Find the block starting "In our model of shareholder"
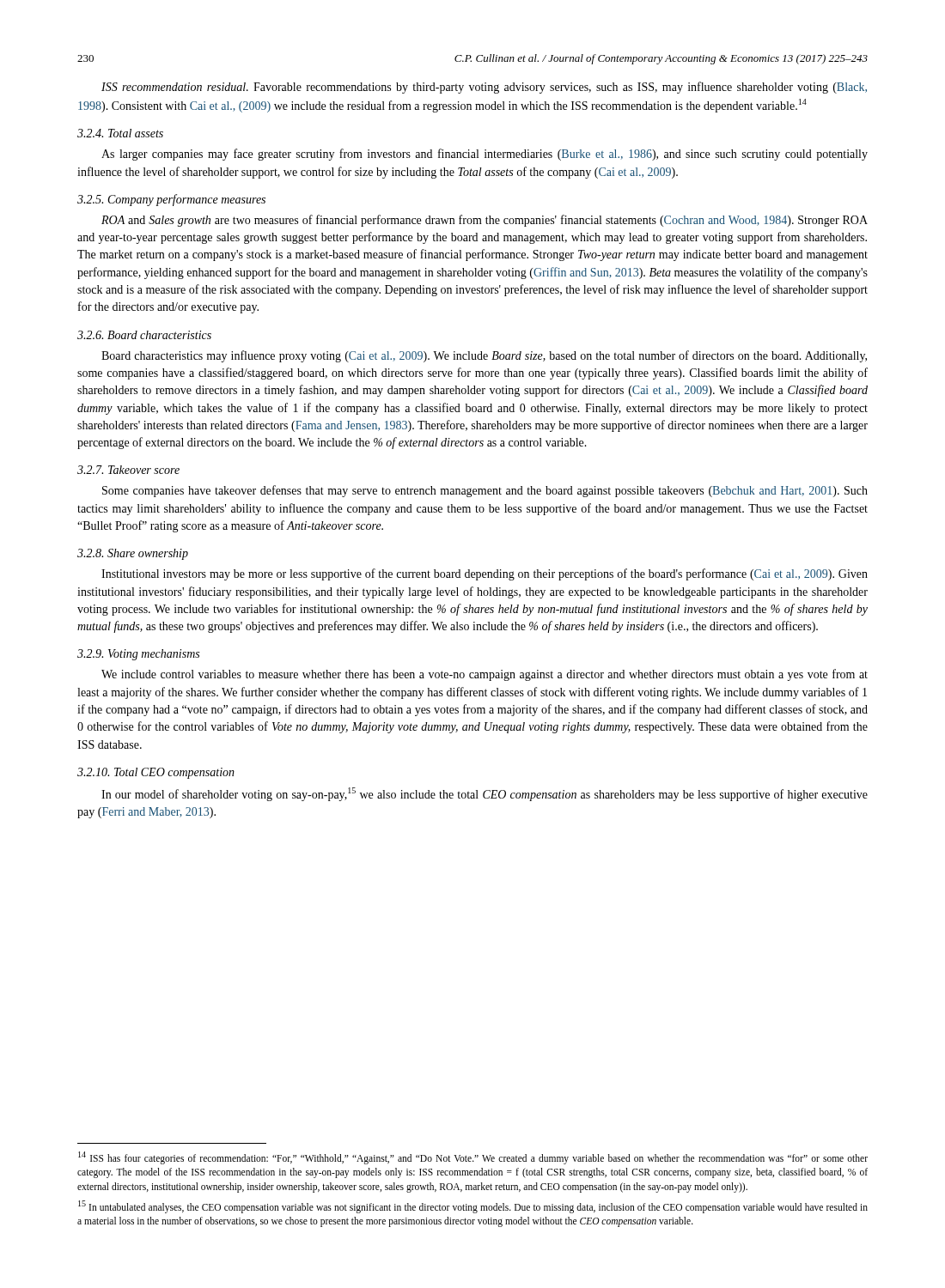Screen dimensions: 1288x945 coord(472,803)
